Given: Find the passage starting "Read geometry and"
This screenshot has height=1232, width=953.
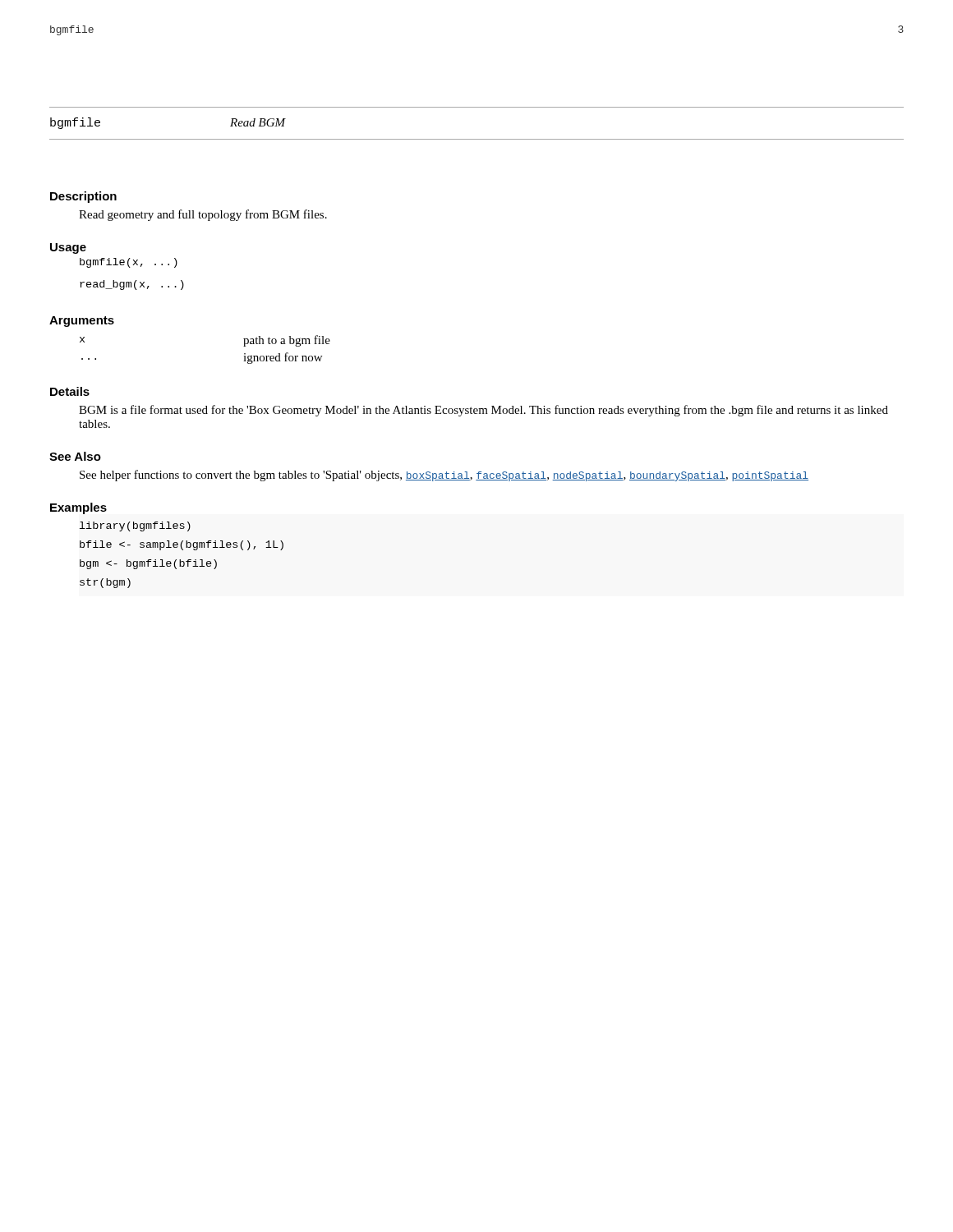Looking at the screenshot, I should [203, 214].
